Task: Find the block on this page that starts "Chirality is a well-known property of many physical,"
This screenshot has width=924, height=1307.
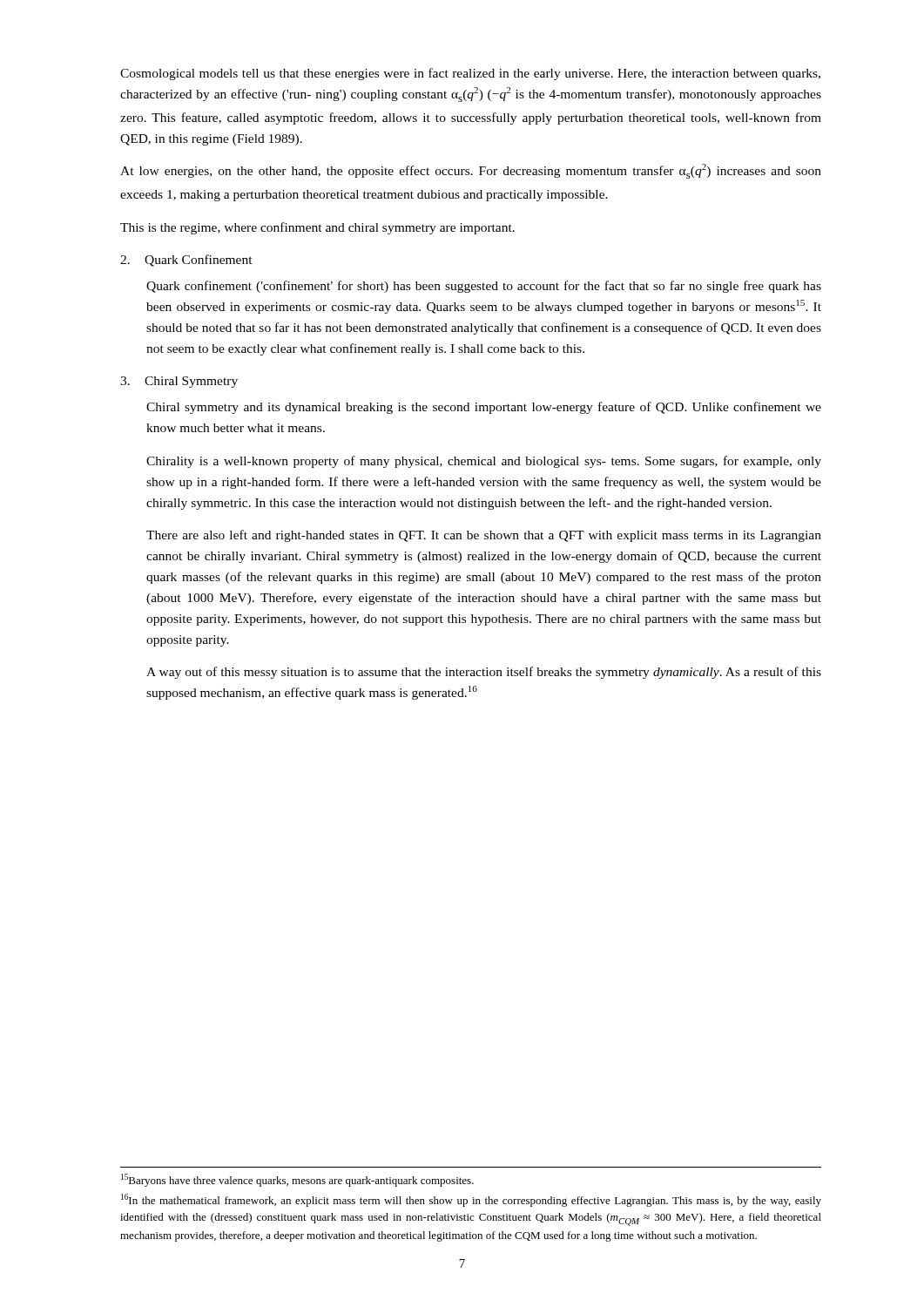Action: point(484,482)
